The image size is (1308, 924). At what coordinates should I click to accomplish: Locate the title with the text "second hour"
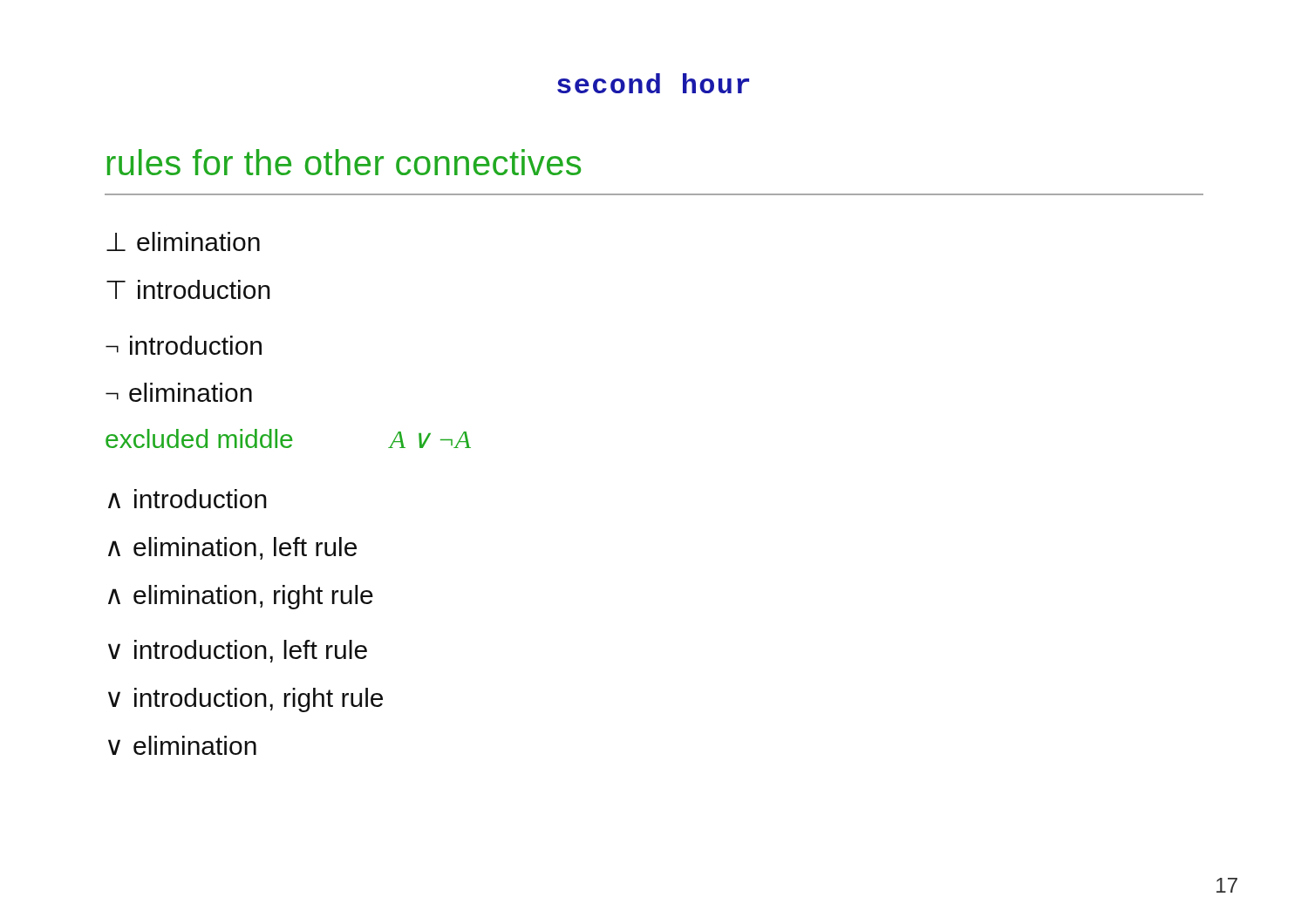point(654,86)
